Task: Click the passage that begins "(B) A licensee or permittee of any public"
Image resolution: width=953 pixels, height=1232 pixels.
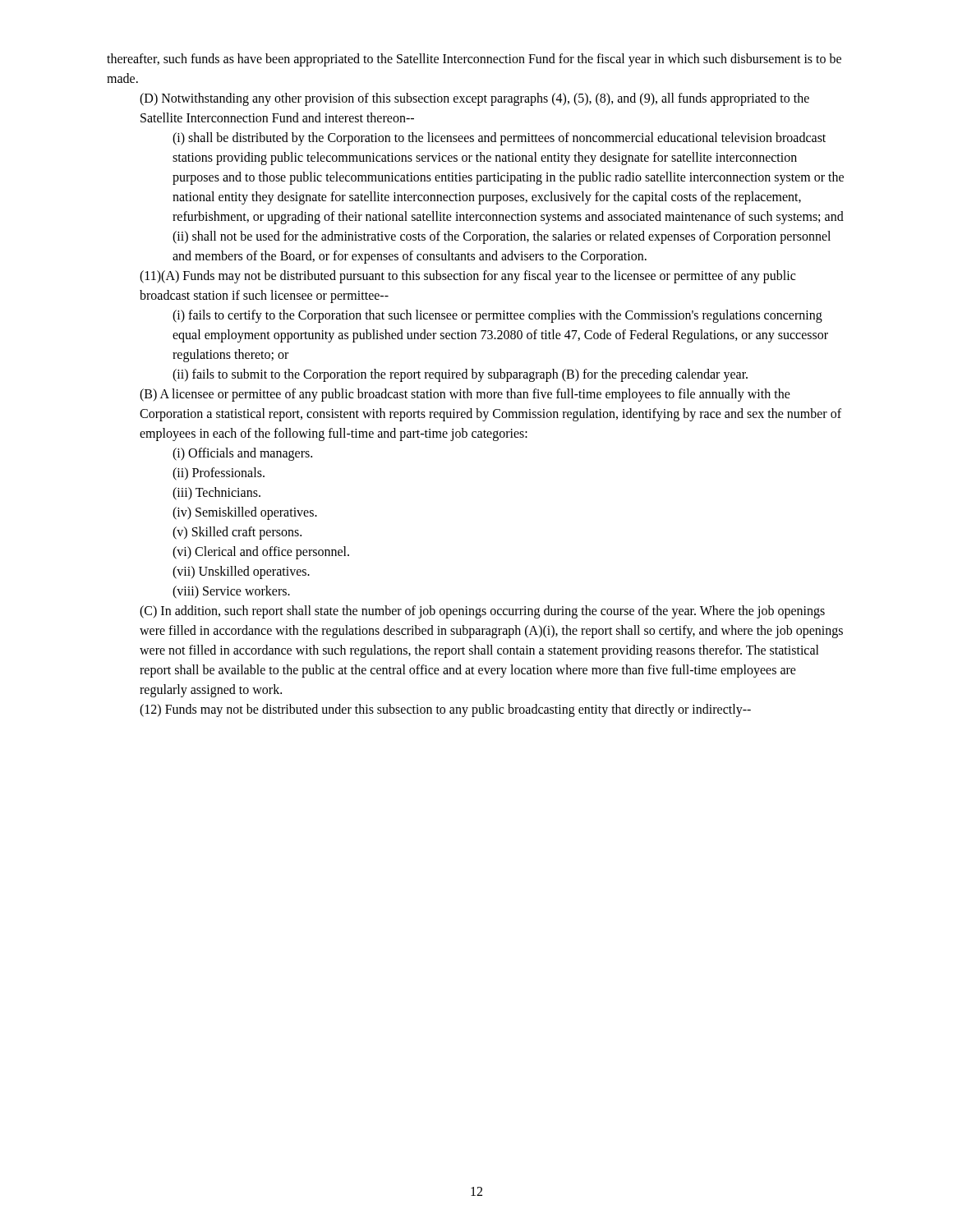Action: coord(476,414)
